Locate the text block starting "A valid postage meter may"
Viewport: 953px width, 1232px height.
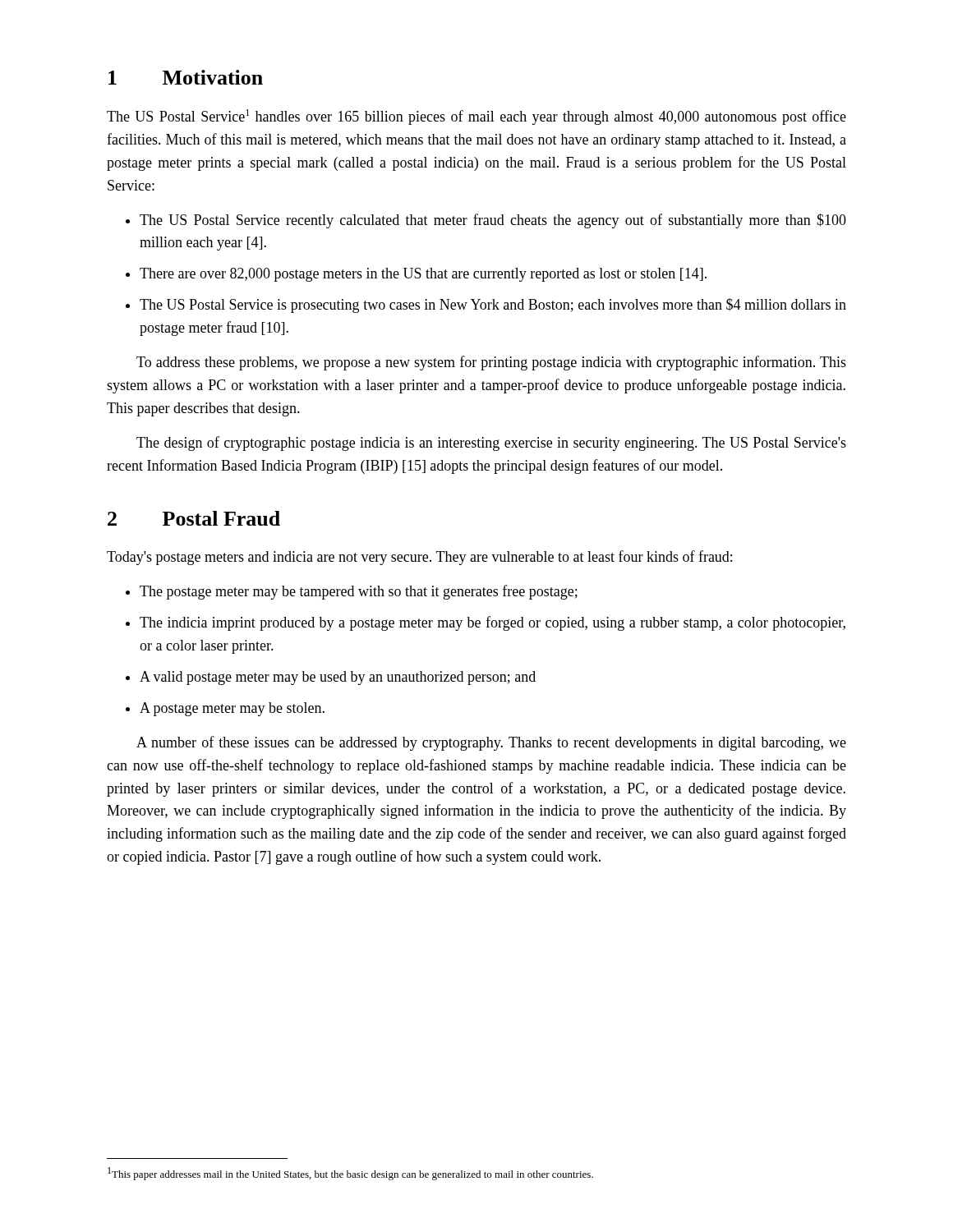[x=338, y=677]
